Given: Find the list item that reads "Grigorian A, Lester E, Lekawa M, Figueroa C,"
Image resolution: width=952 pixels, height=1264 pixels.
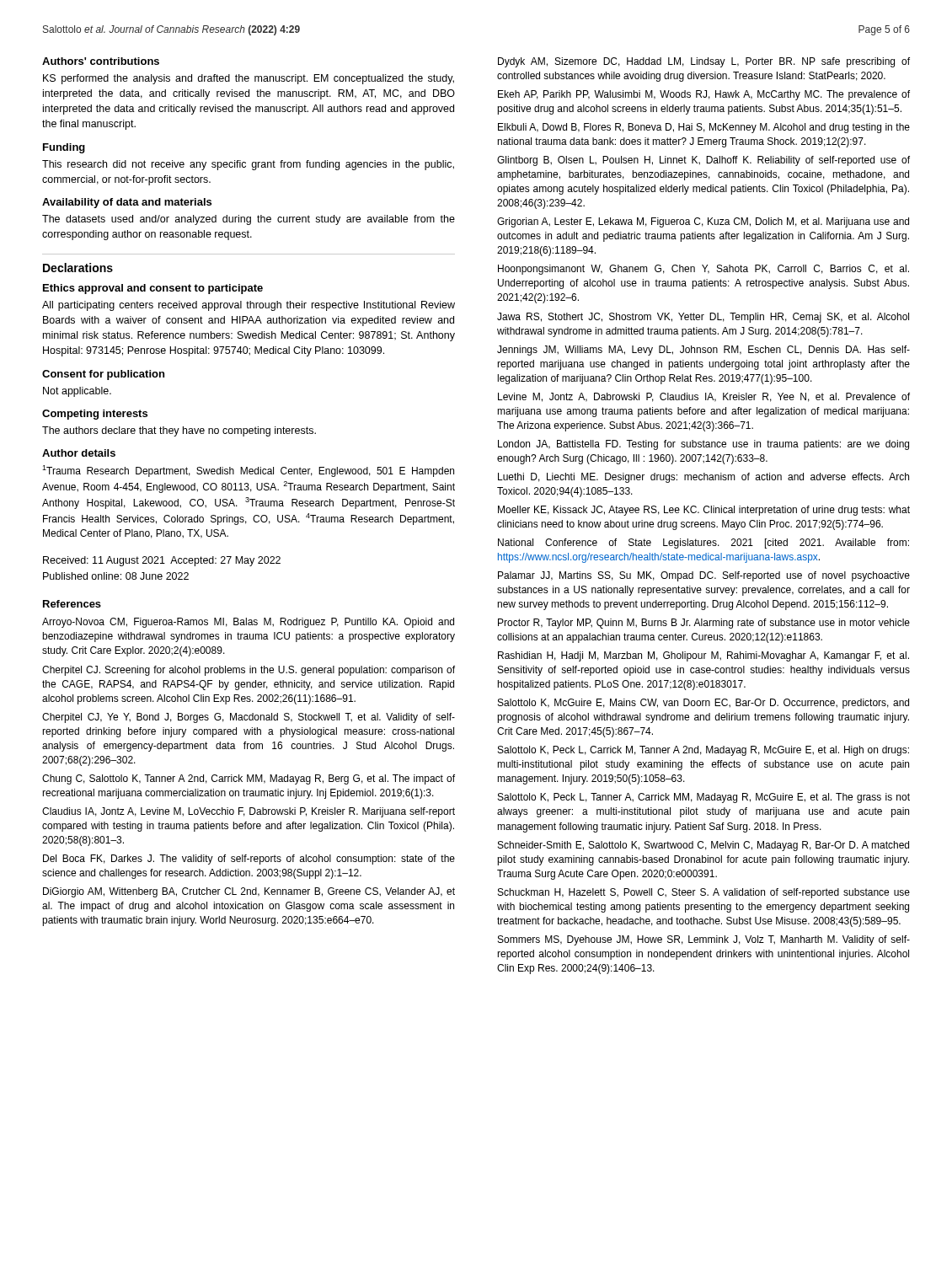Looking at the screenshot, I should [703, 236].
